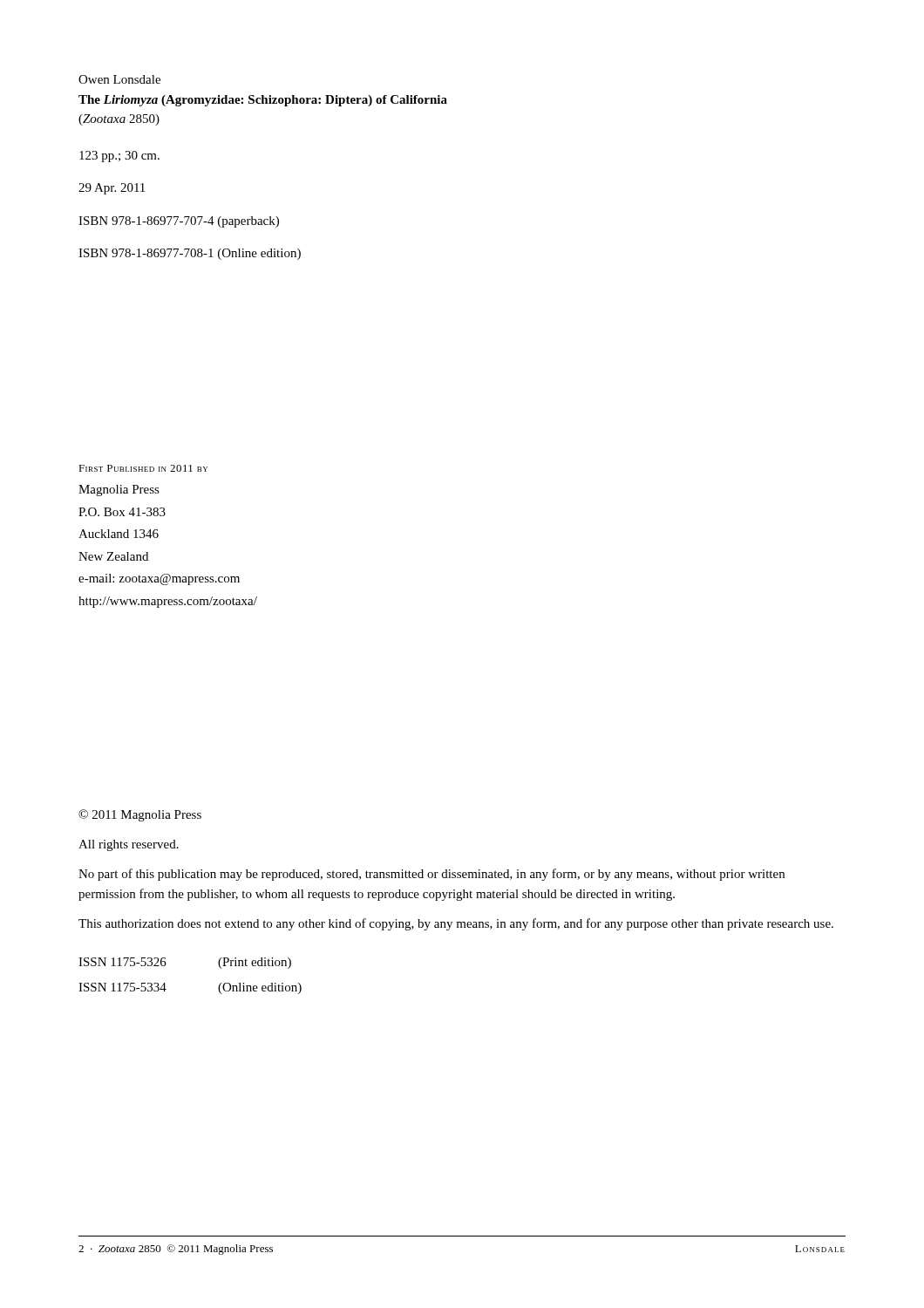Find "29 Apr. 2011" on this page

click(112, 188)
